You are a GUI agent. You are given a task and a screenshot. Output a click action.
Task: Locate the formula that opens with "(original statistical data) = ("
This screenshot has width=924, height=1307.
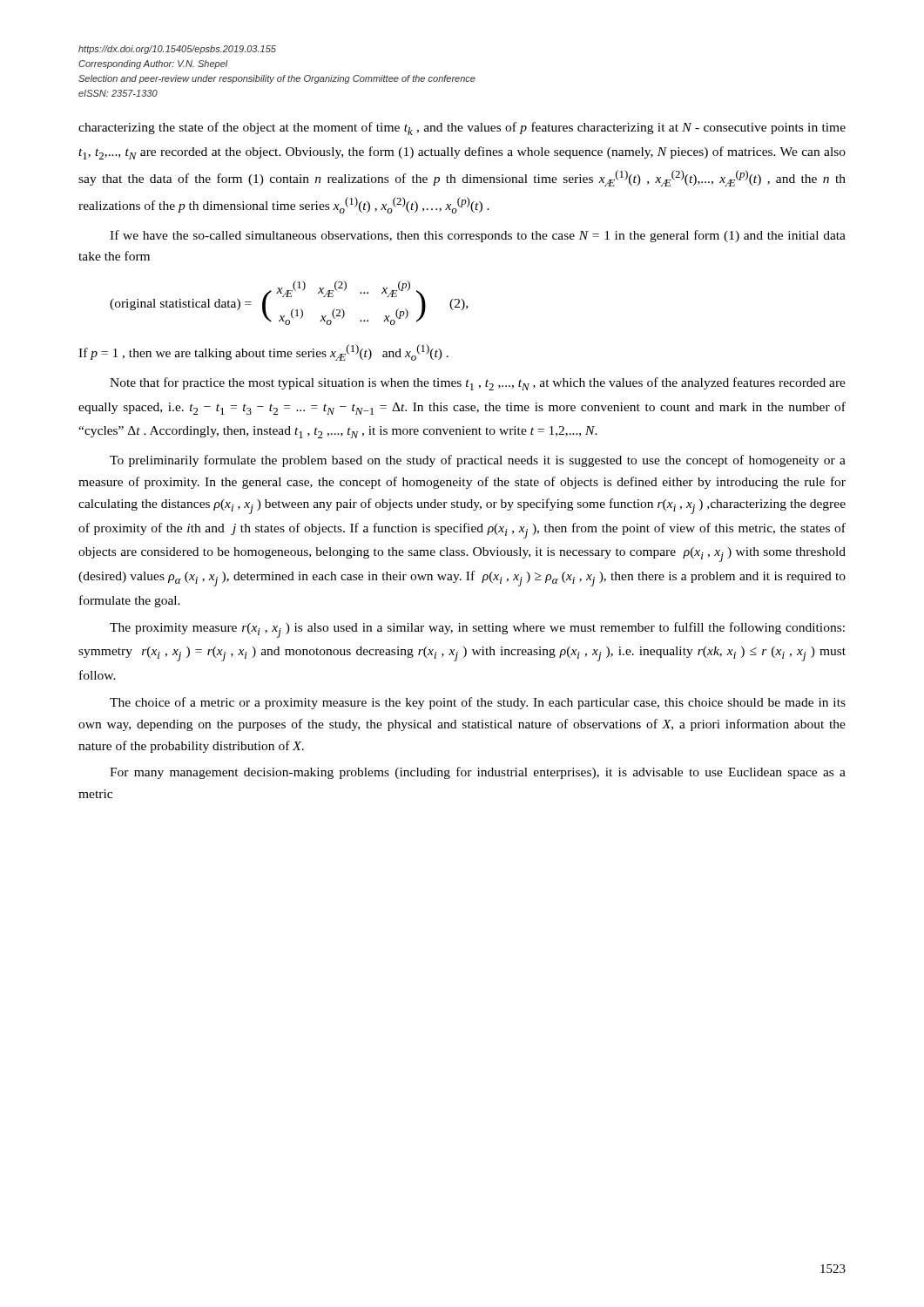tap(289, 304)
